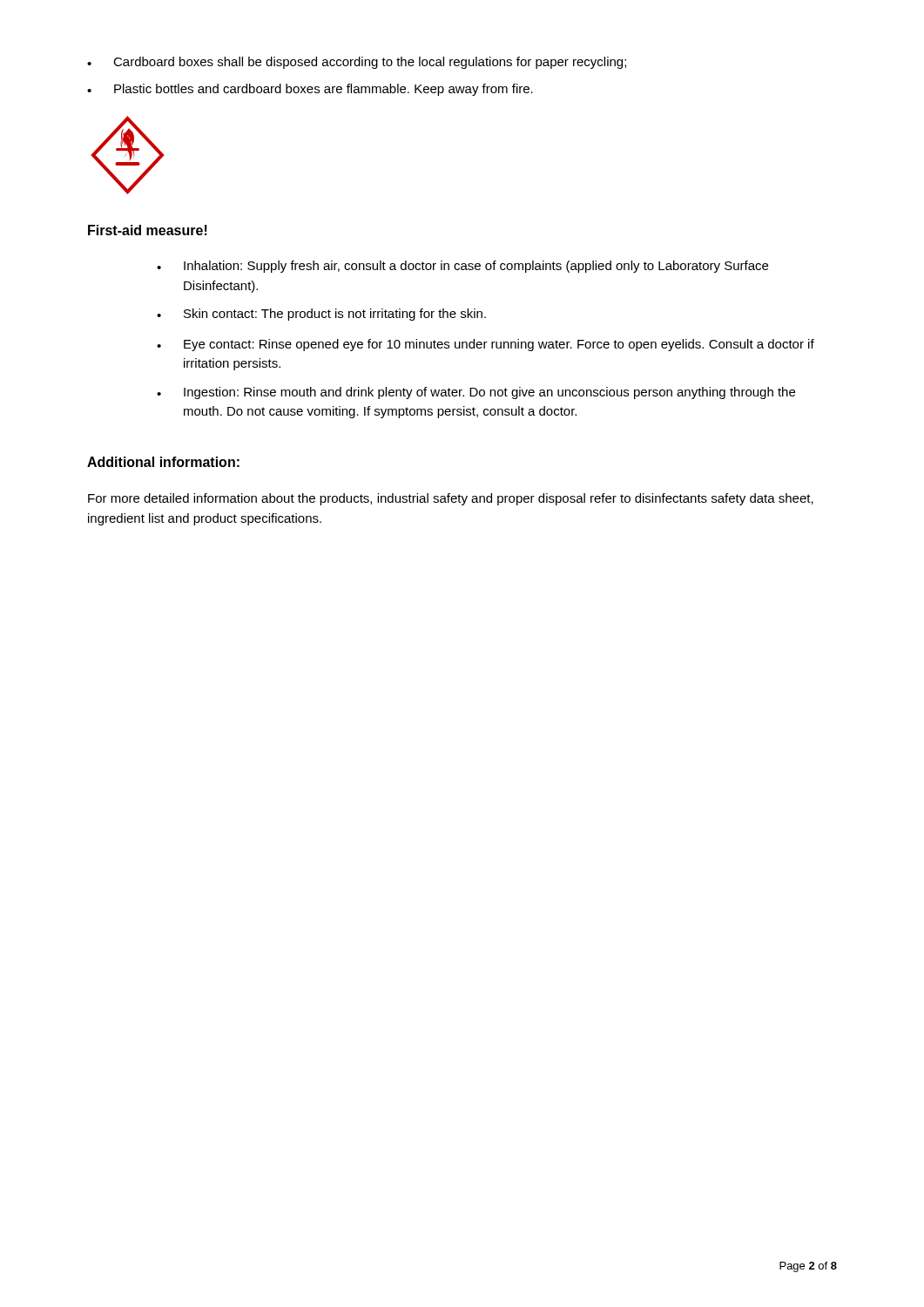The width and height of the screenshot is (924, 1307).
Task: Select the illustration
Action: (464, 156)
